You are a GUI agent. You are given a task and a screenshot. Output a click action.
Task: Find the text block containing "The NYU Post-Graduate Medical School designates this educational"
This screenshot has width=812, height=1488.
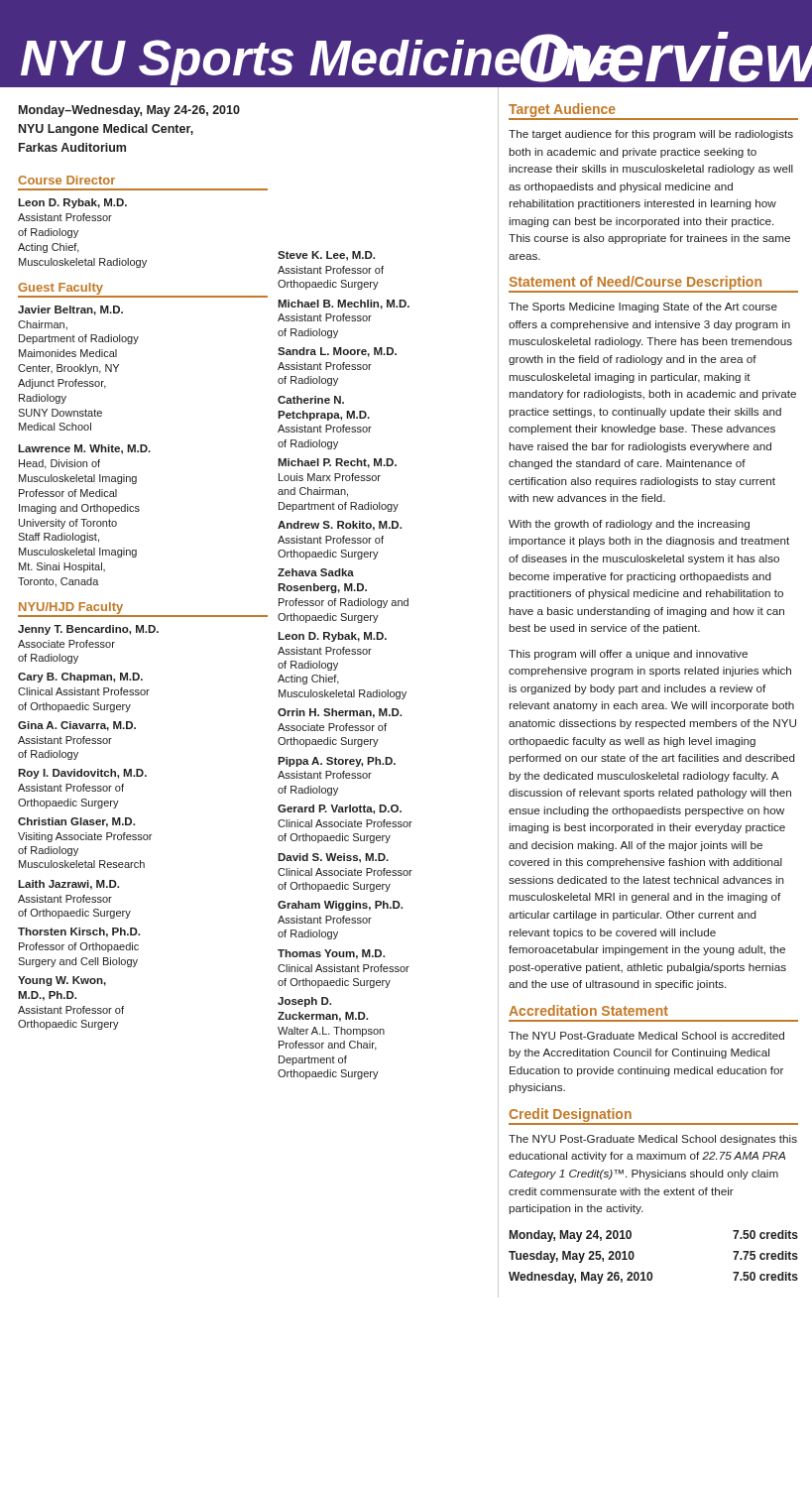(653, 1173)
